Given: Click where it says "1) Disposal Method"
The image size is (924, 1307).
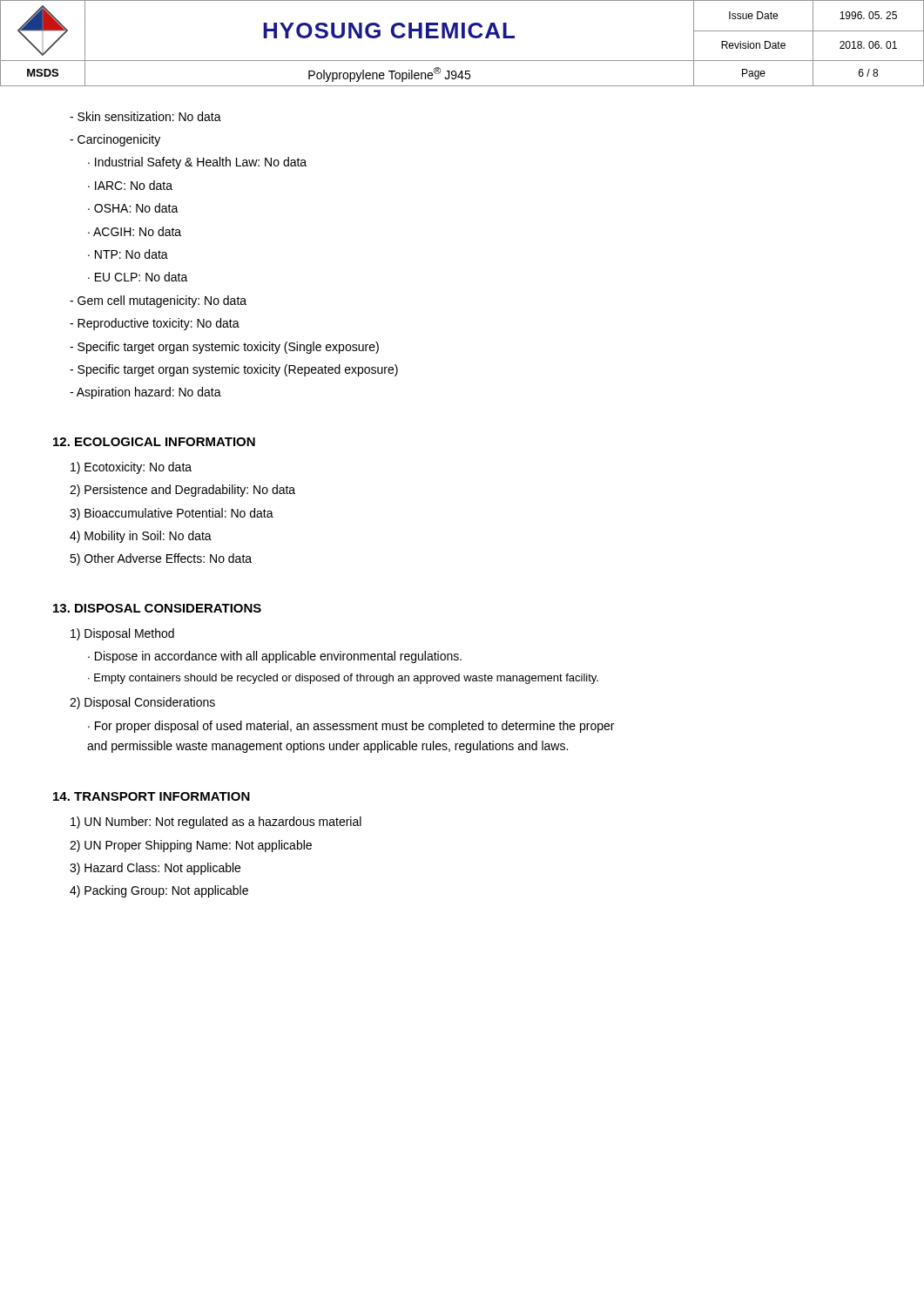Looking at the screenshot, I should point(122,633).
